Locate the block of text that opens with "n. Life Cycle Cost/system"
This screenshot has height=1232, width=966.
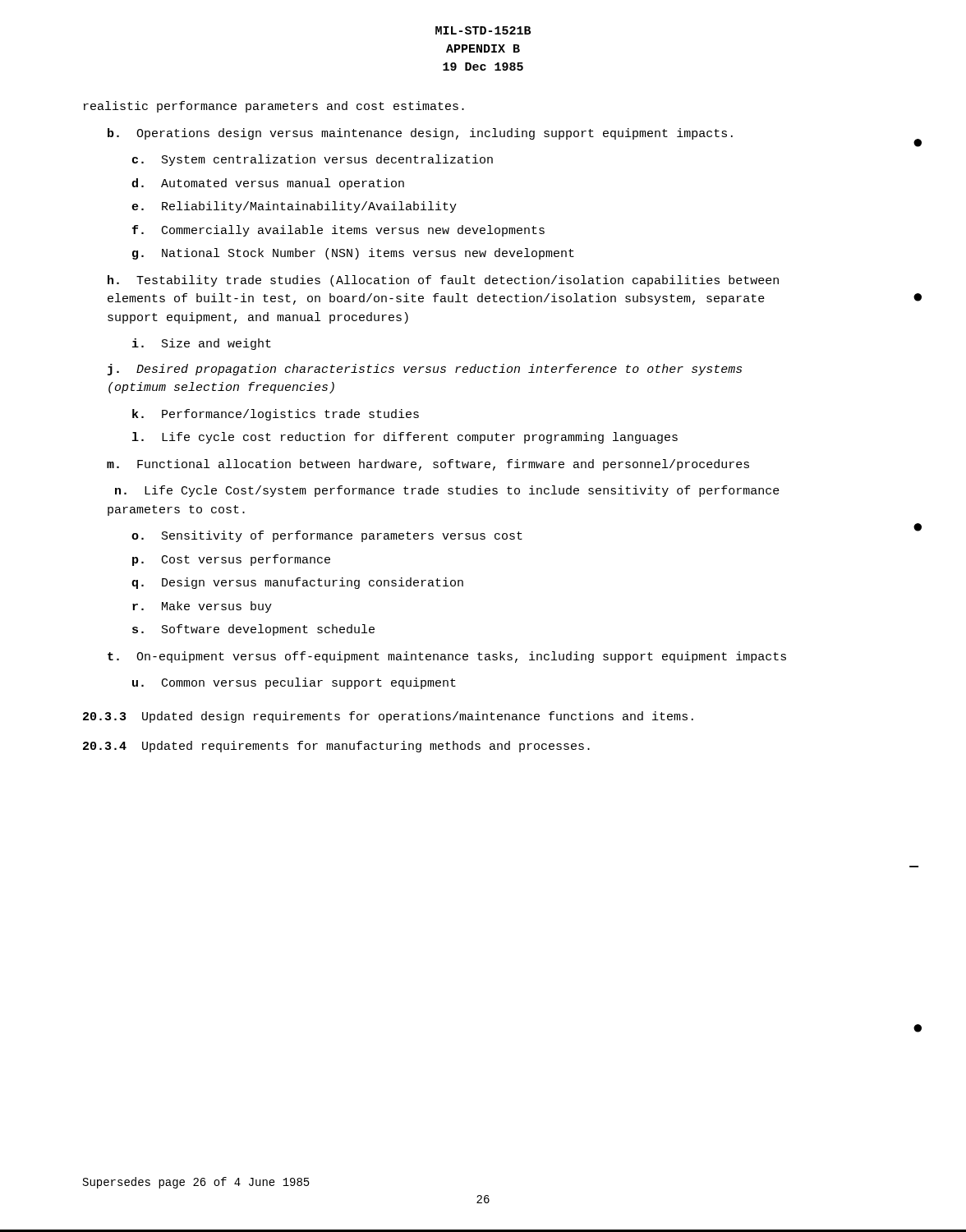(x=443, y=501)
